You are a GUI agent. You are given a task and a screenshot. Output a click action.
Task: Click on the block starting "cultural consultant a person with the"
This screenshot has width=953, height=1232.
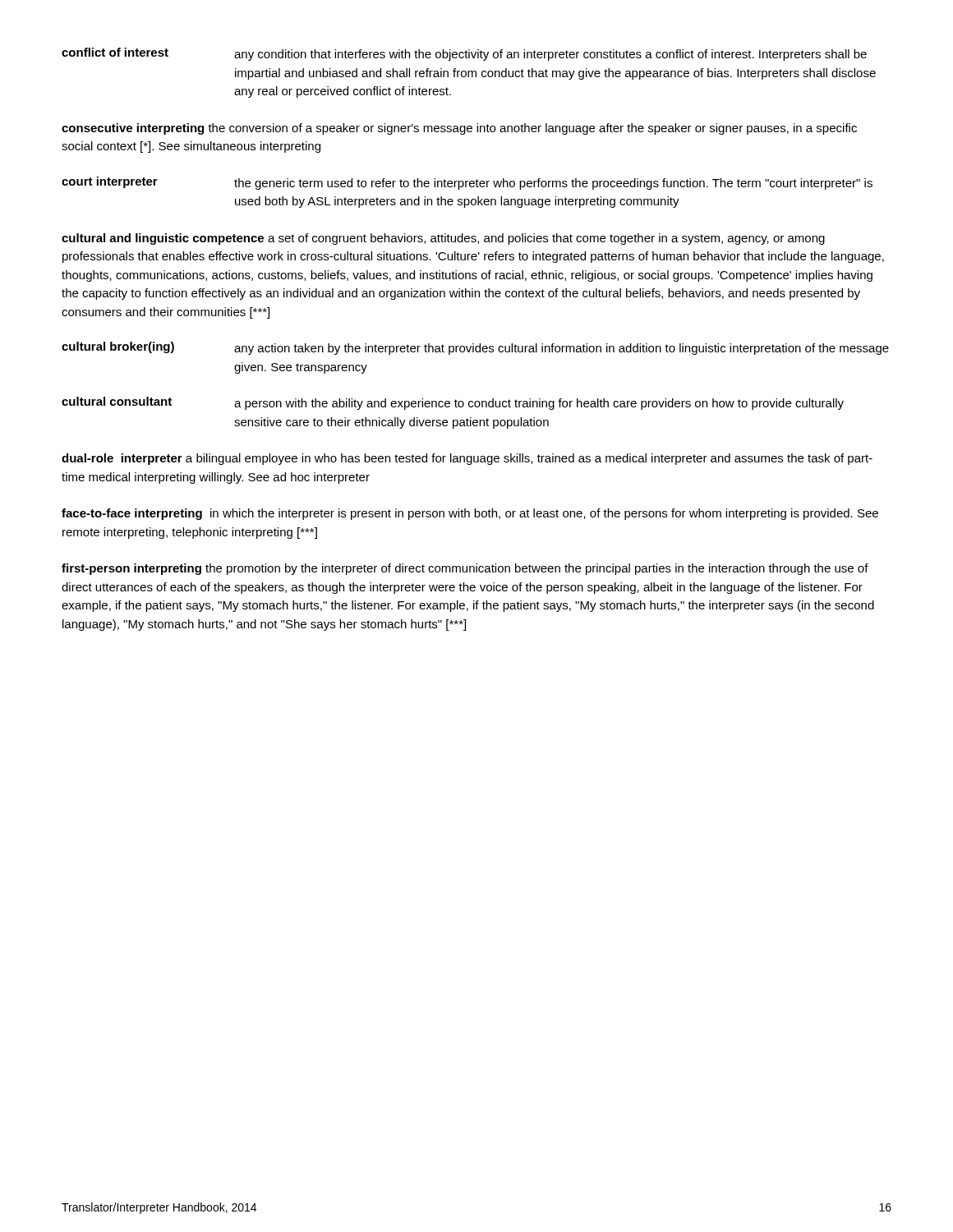click(476, 413)
